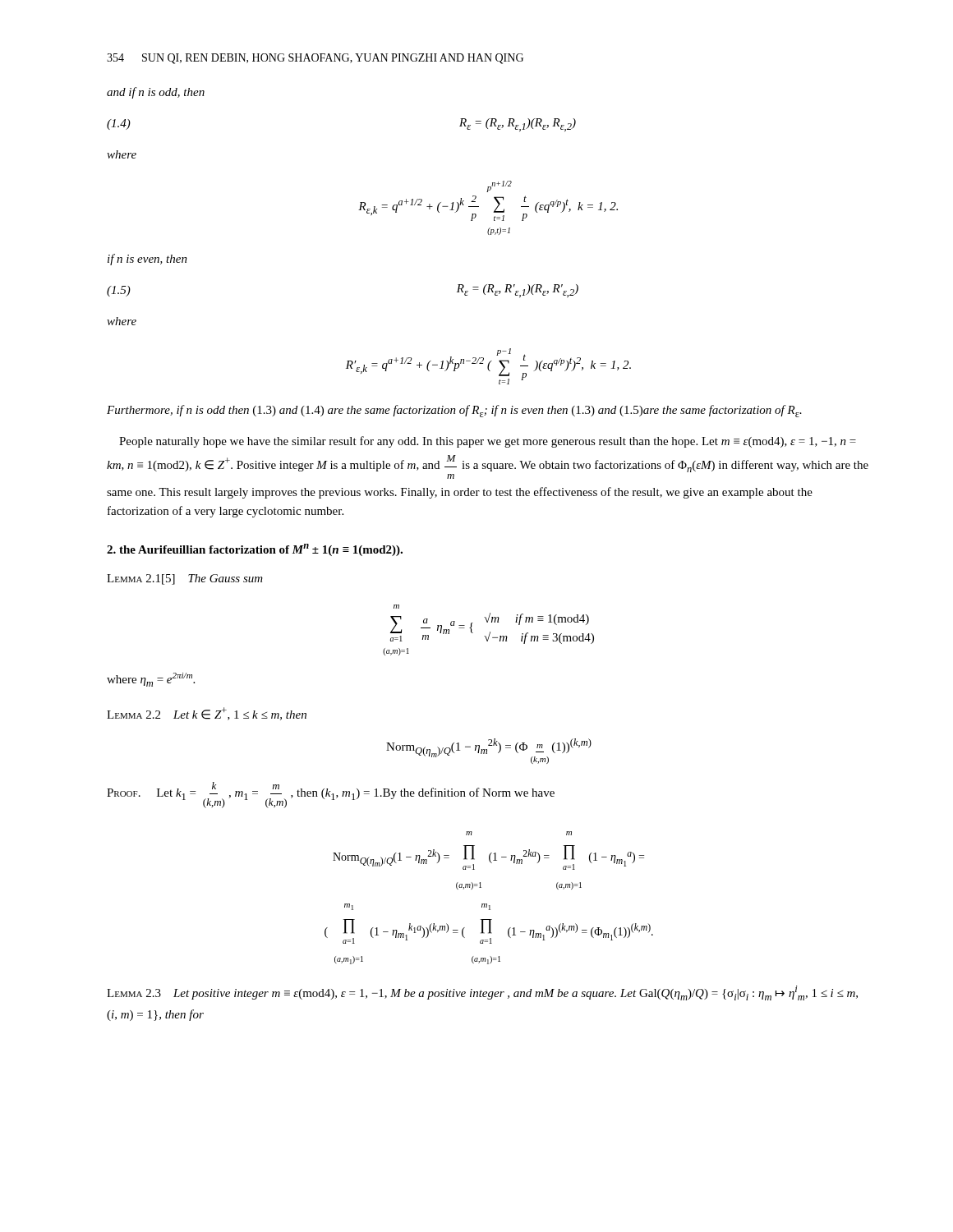Find the formula on this page that starts "m ∑ a=1(a,m)=1 a m ηma"
Viewport: 953px width, 1232px height.
coord(489,628)
